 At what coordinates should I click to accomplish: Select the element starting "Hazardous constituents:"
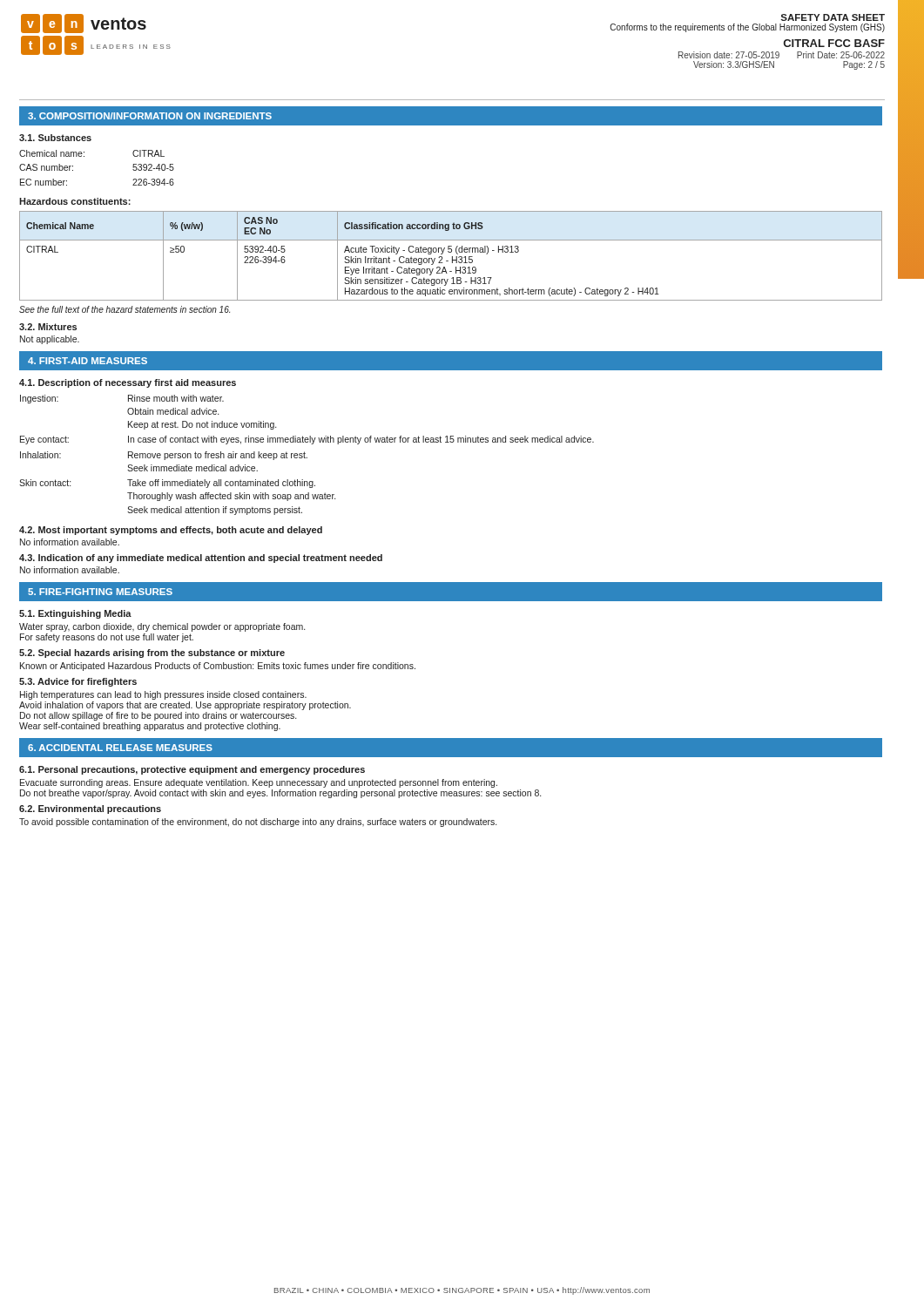(x=75, y=201)
